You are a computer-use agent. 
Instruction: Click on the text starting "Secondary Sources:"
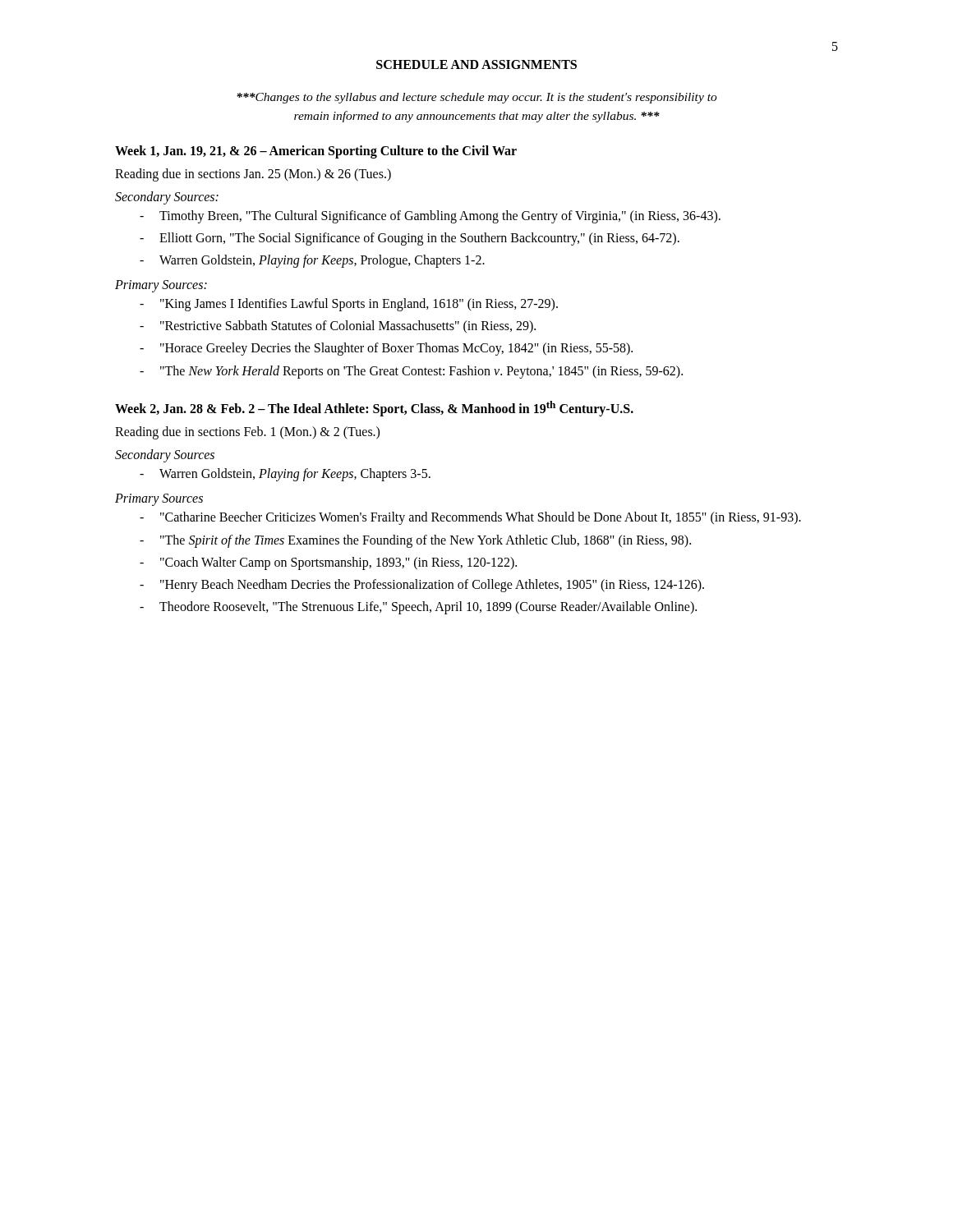tap(167, 196)
